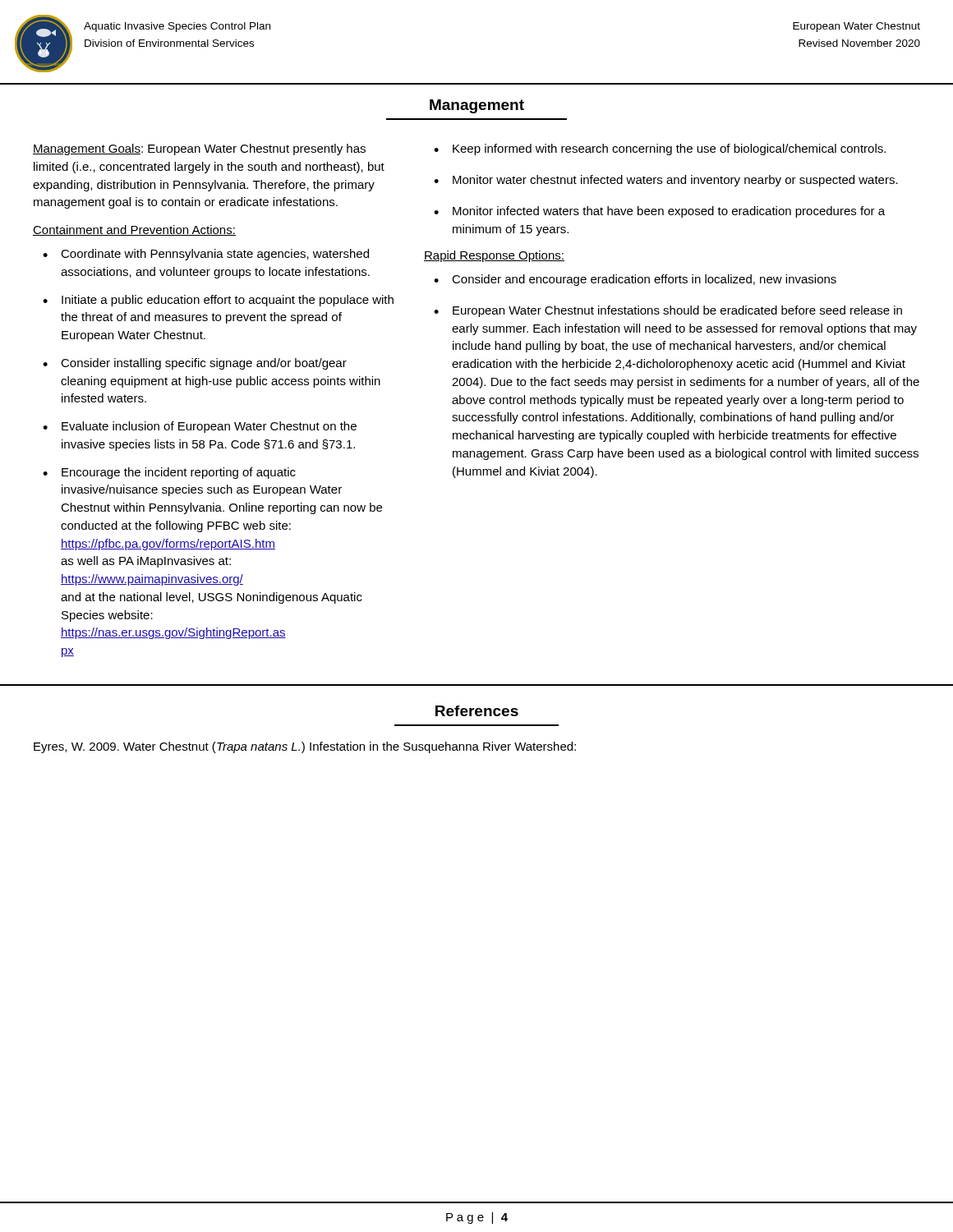Point to the block beginning "• Initiate a public education"
Image resolution: width=953 pixels, height=1232 pixels.
click(219, 317)
